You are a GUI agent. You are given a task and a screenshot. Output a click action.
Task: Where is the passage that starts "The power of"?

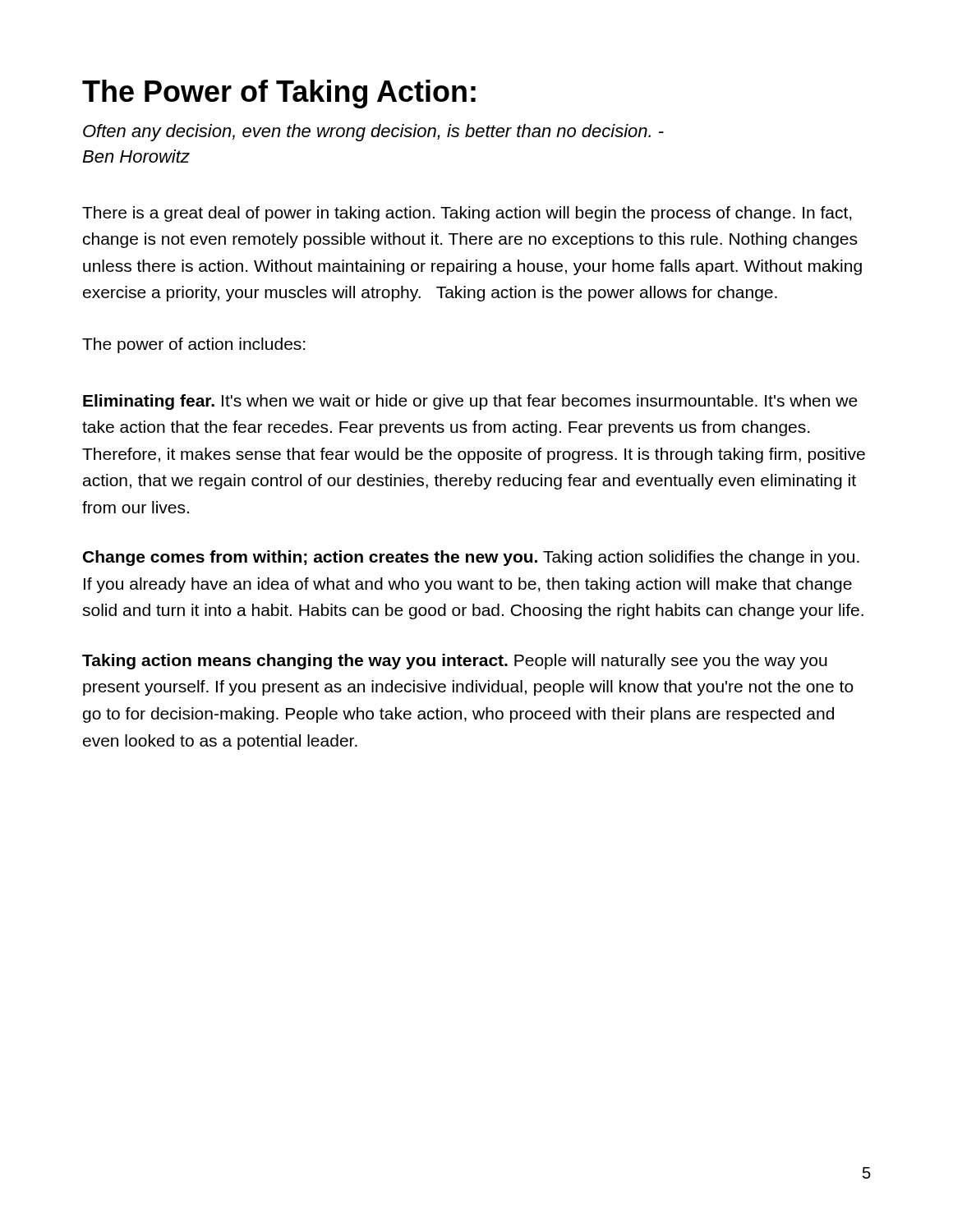tap(194, 344)
